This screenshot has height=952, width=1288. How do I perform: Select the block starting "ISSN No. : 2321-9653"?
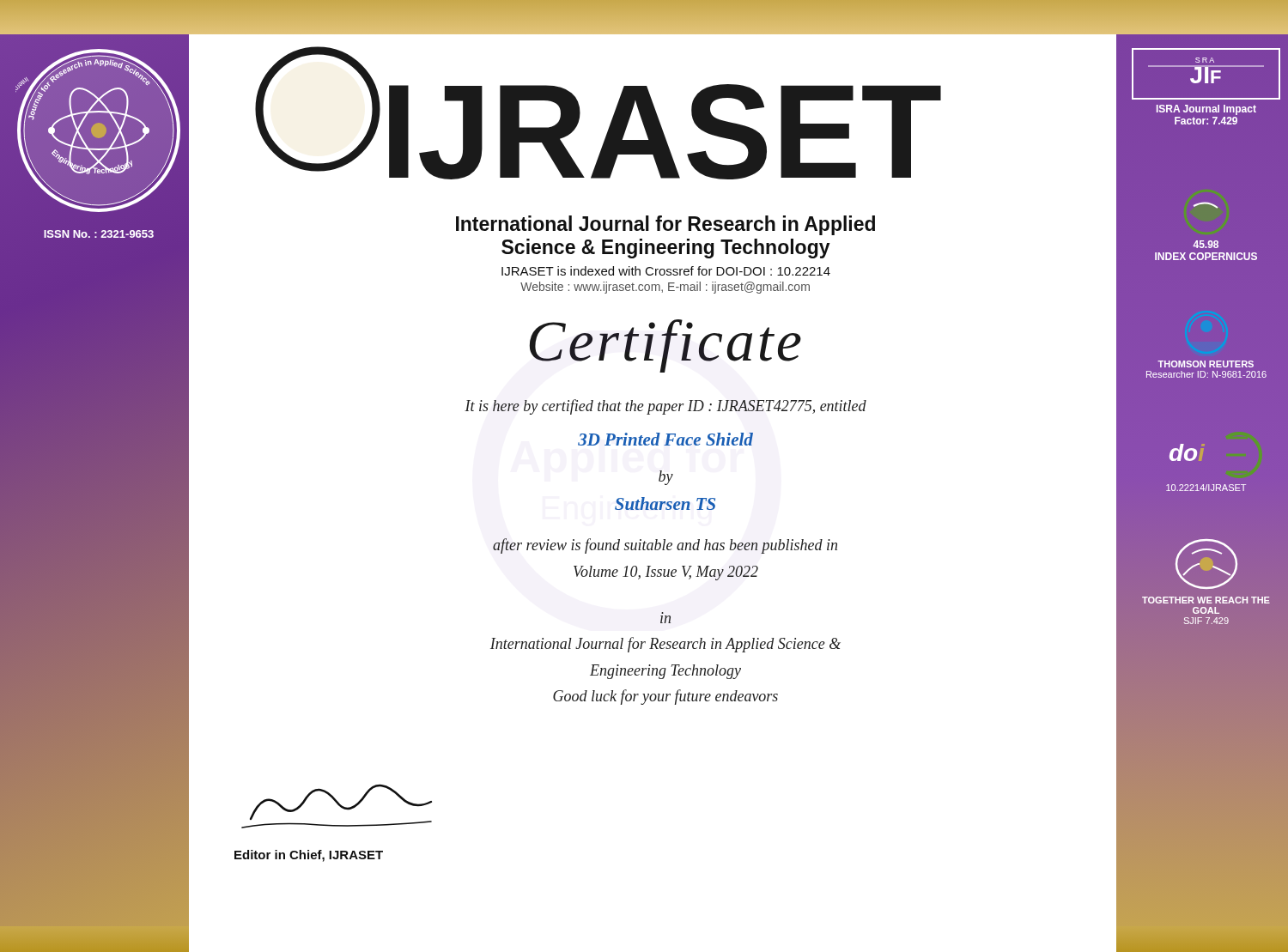99,234
